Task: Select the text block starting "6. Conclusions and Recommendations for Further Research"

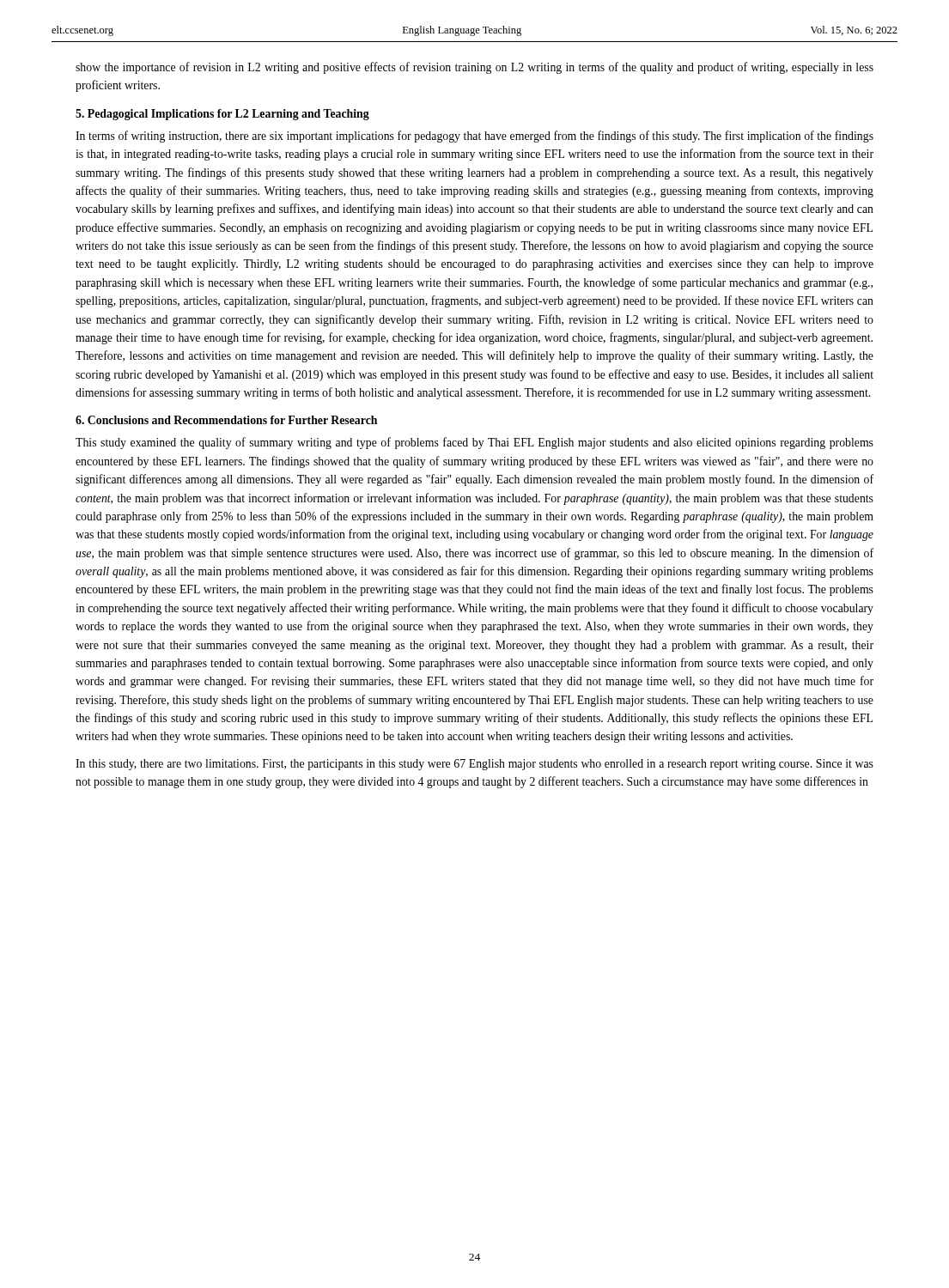Action: pos(226,421)
